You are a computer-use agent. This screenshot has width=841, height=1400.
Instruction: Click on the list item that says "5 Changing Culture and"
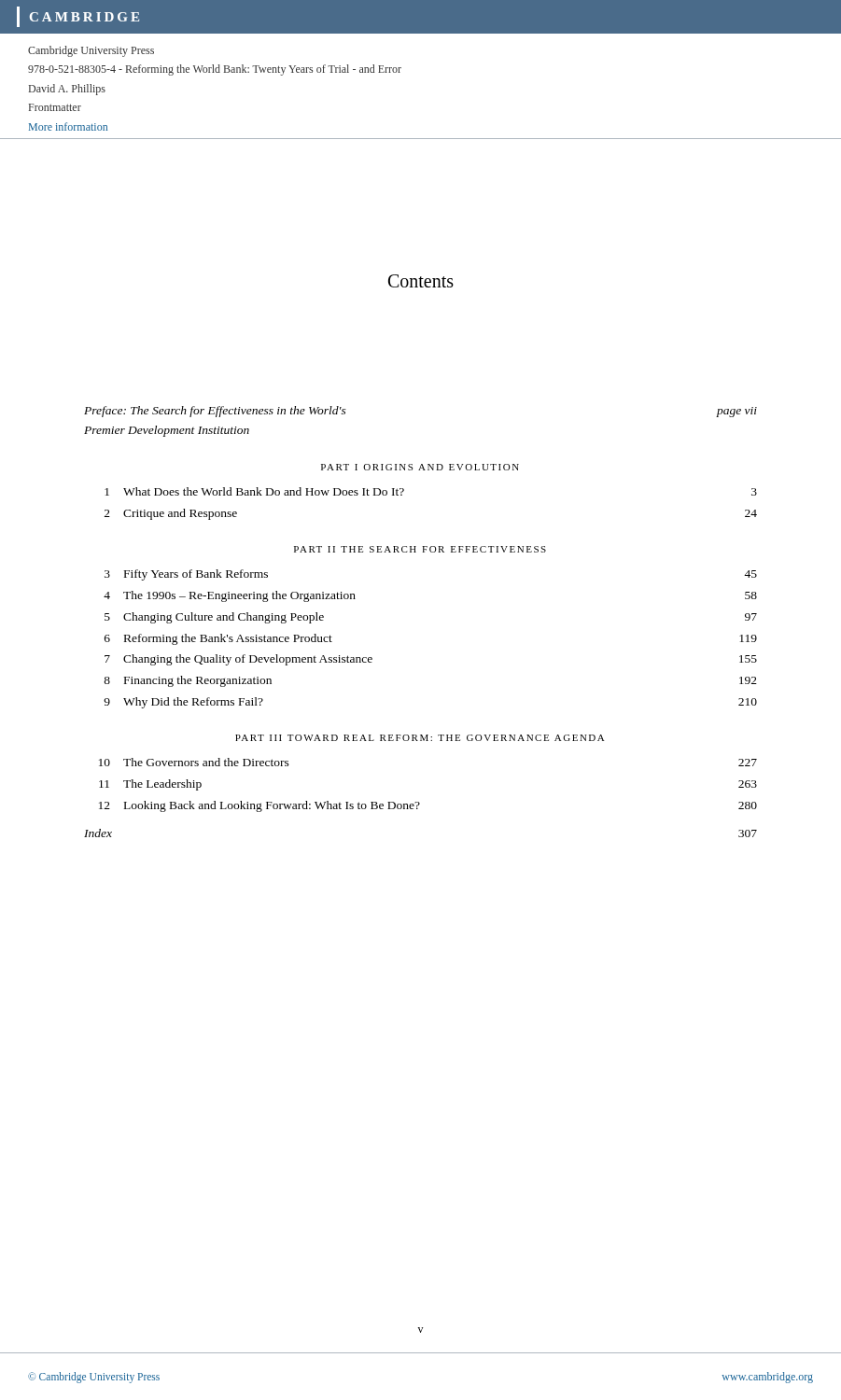tap(224, 617)
